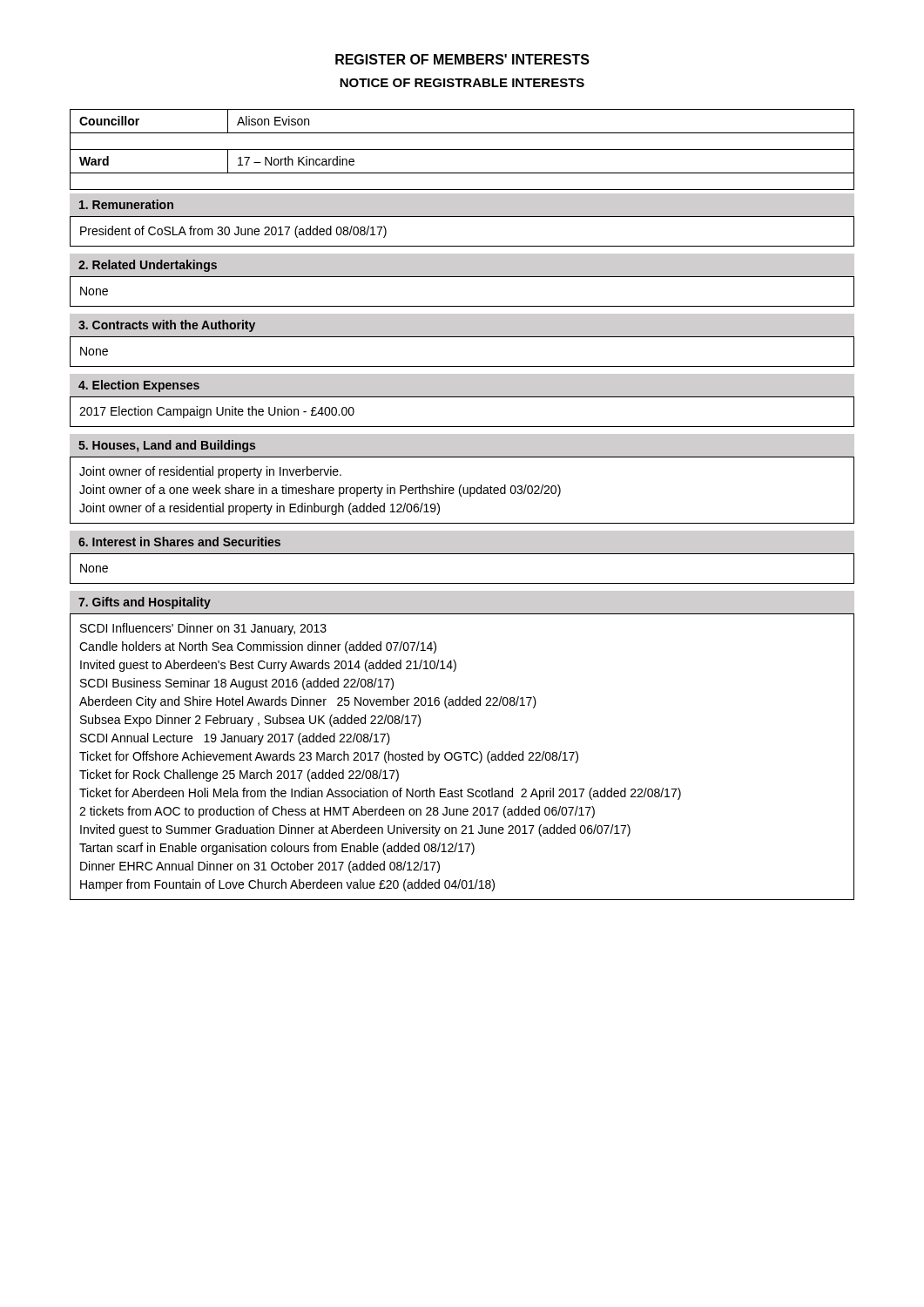Click on the region starting "7. Gifts and Hospitality"

(144, 602)
